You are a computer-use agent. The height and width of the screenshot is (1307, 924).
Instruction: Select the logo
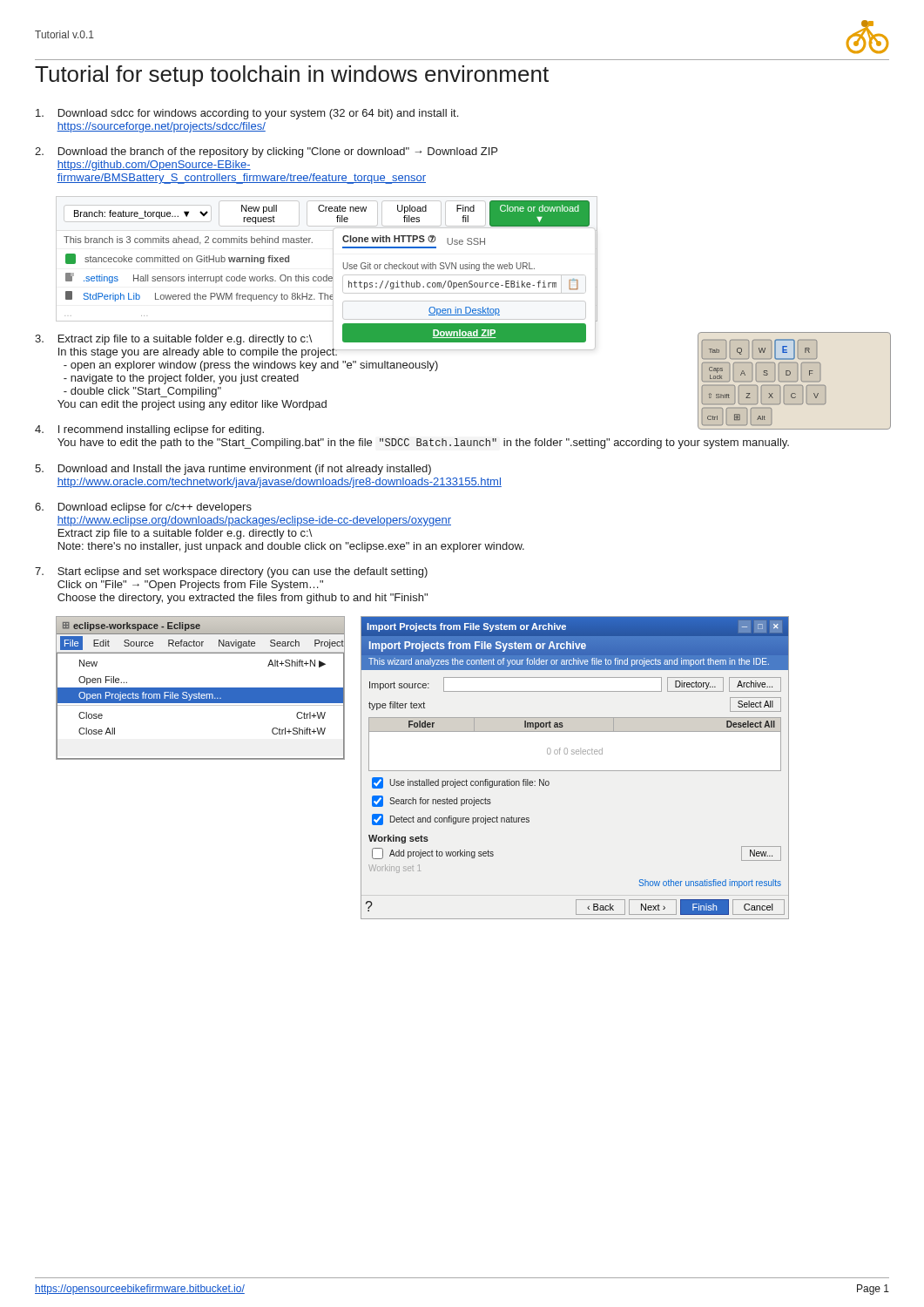pos(867,35)
